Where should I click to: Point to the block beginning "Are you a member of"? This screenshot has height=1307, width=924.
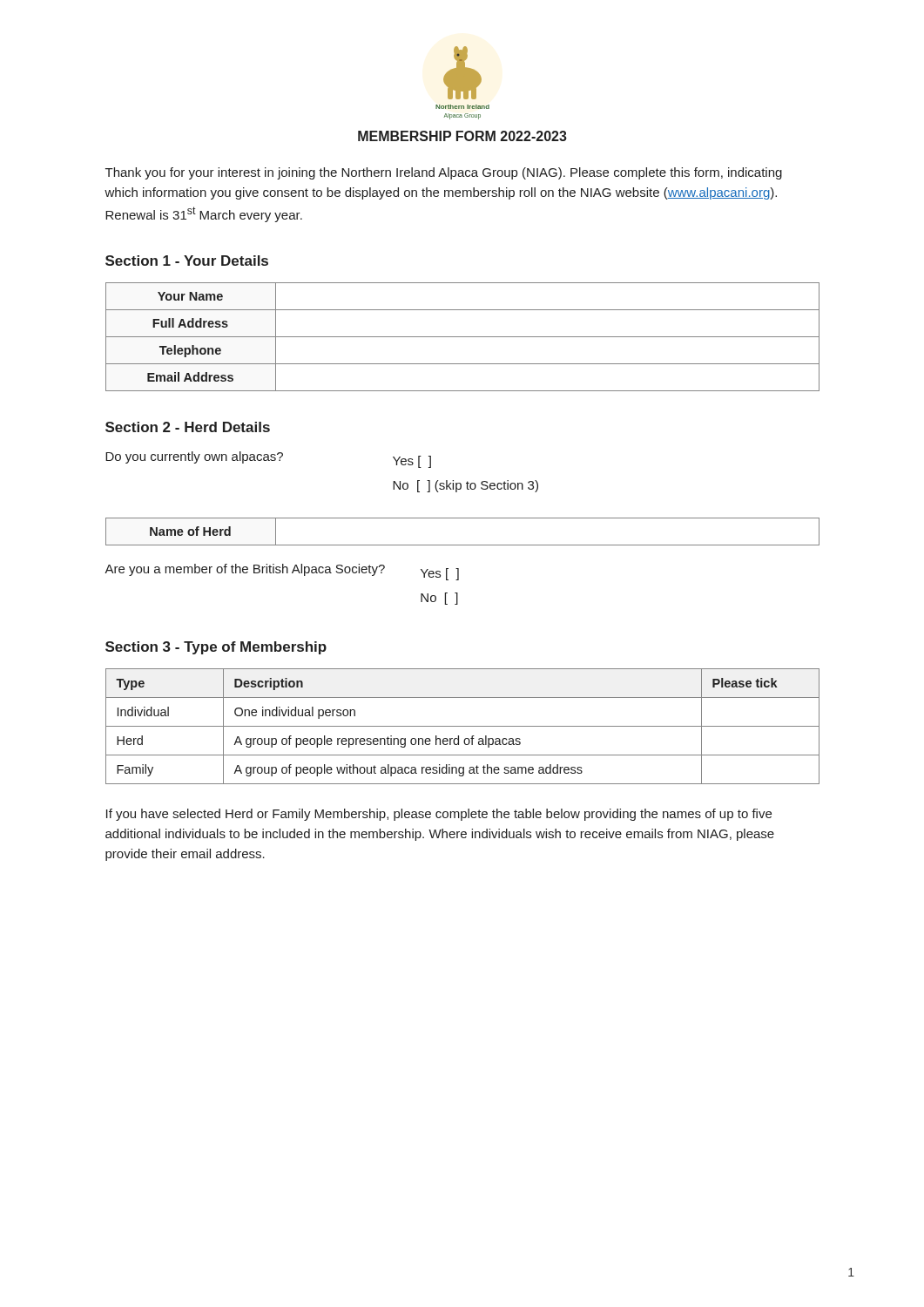462,586
